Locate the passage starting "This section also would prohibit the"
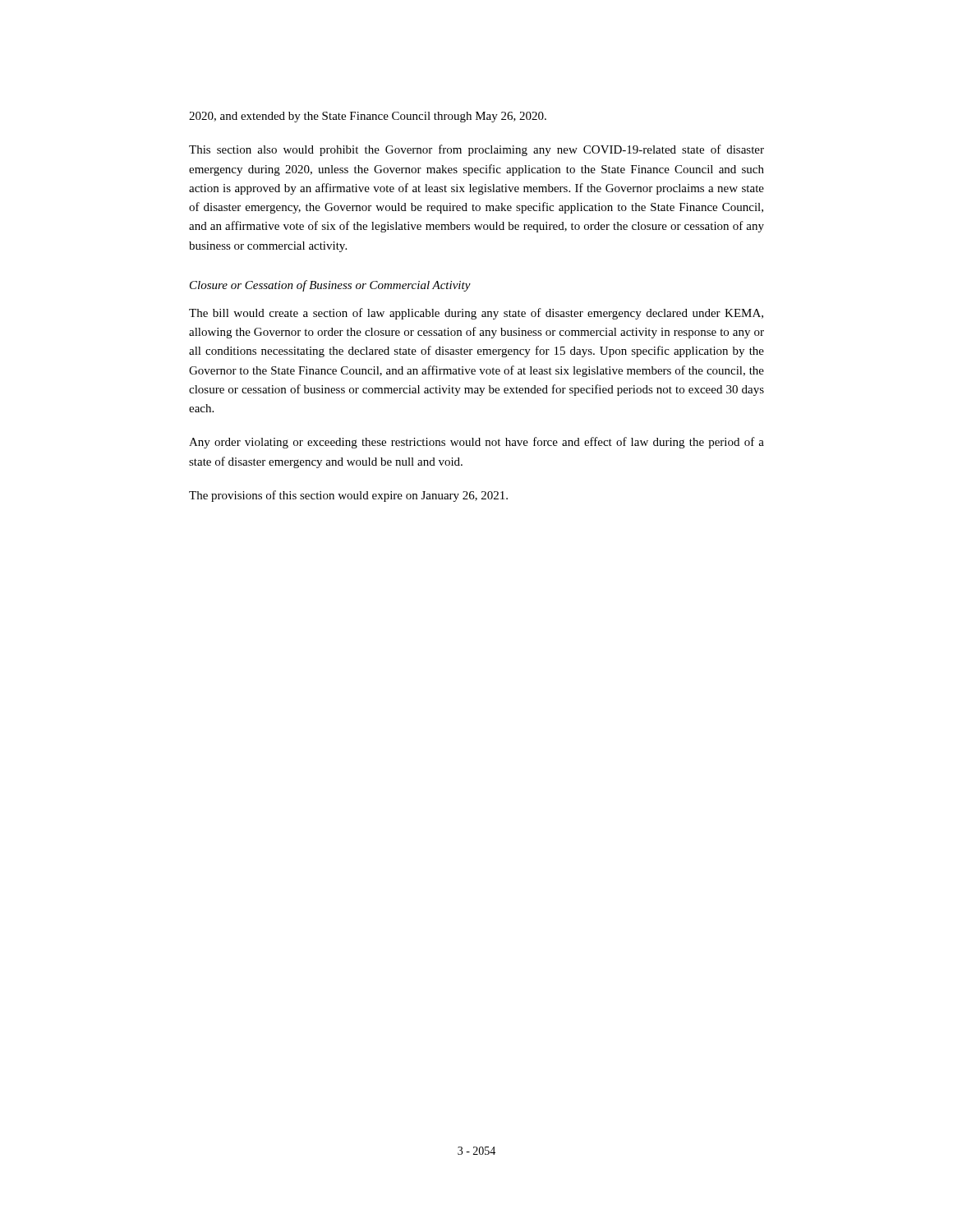This screenshot has height=1232, width=953. coord(476,198)
